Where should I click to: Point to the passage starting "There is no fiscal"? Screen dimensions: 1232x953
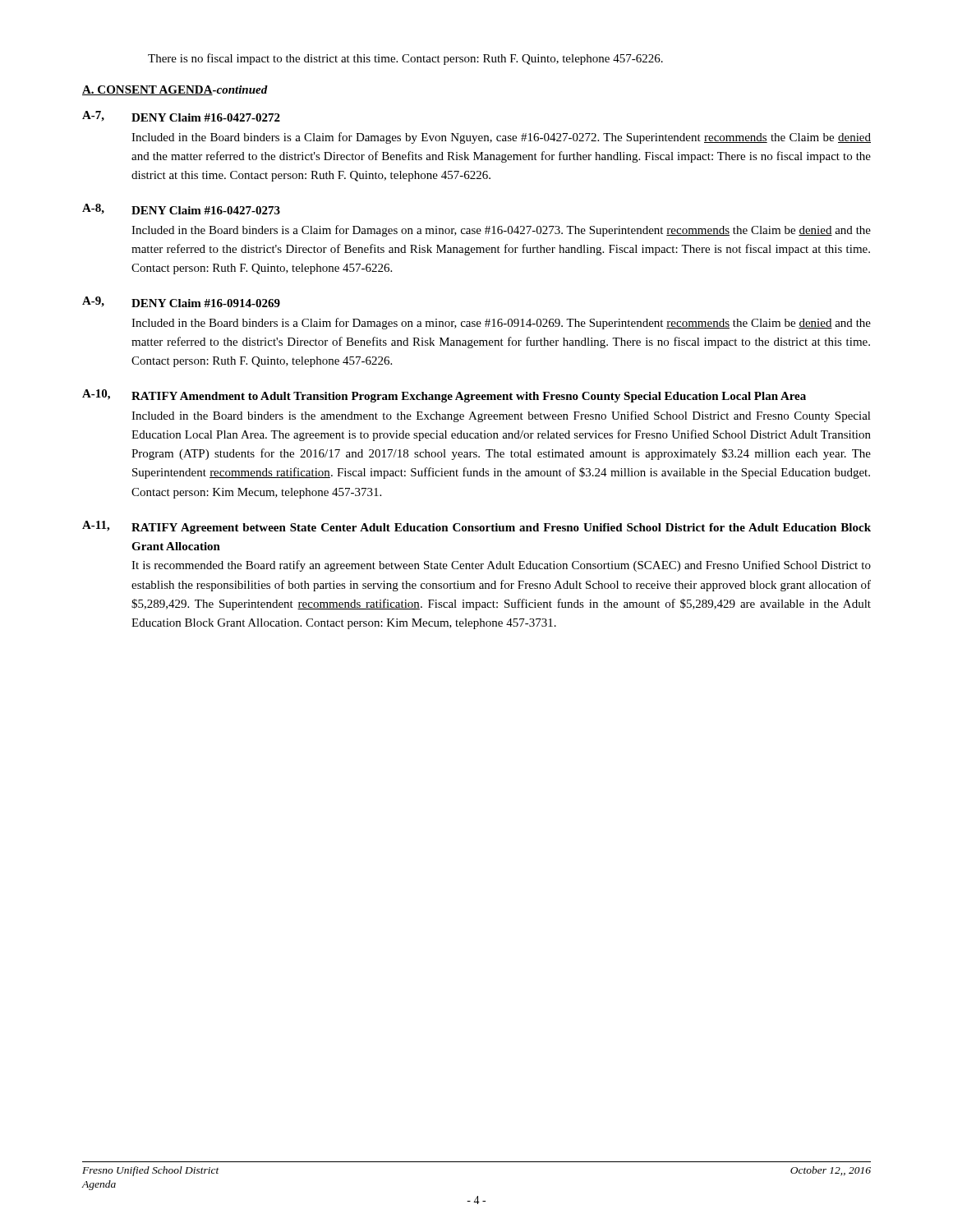click(x=406, y=58)
